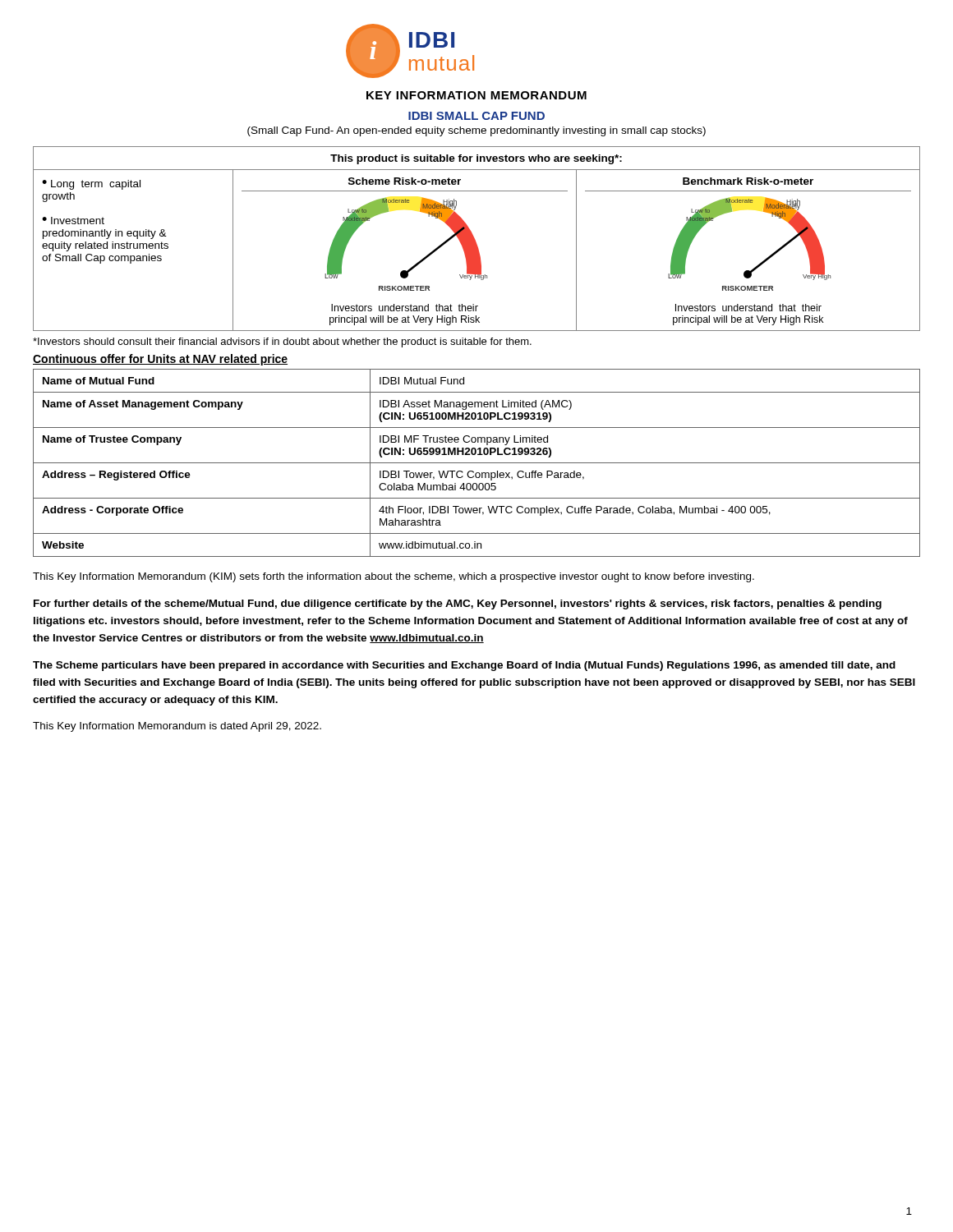Locate the table with the text "This product is suitable"
The width and height of the screenshot is (953, 1232).
coord(476,239)
